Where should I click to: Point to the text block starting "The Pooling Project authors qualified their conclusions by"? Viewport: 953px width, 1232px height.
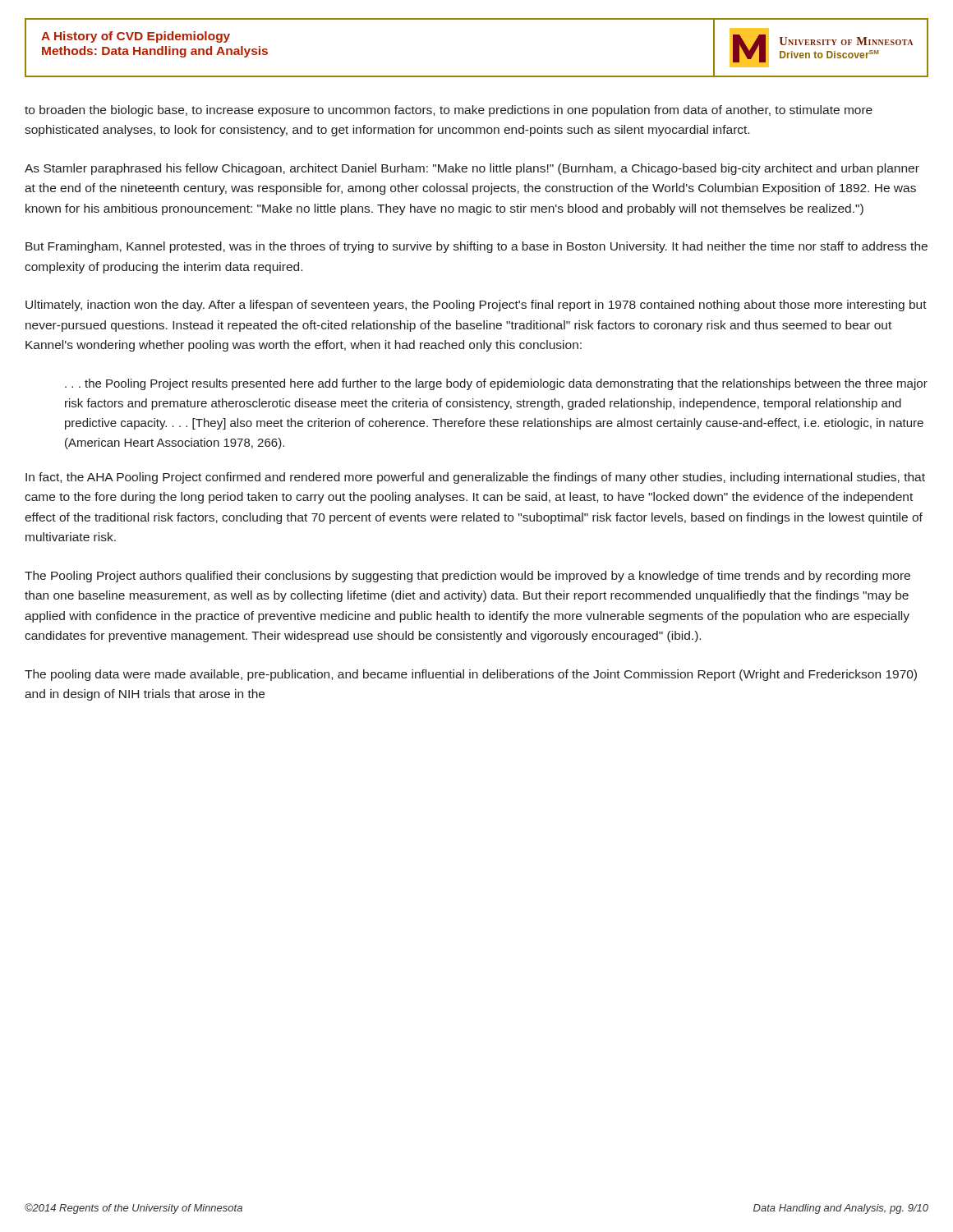[x=468, y=605]
